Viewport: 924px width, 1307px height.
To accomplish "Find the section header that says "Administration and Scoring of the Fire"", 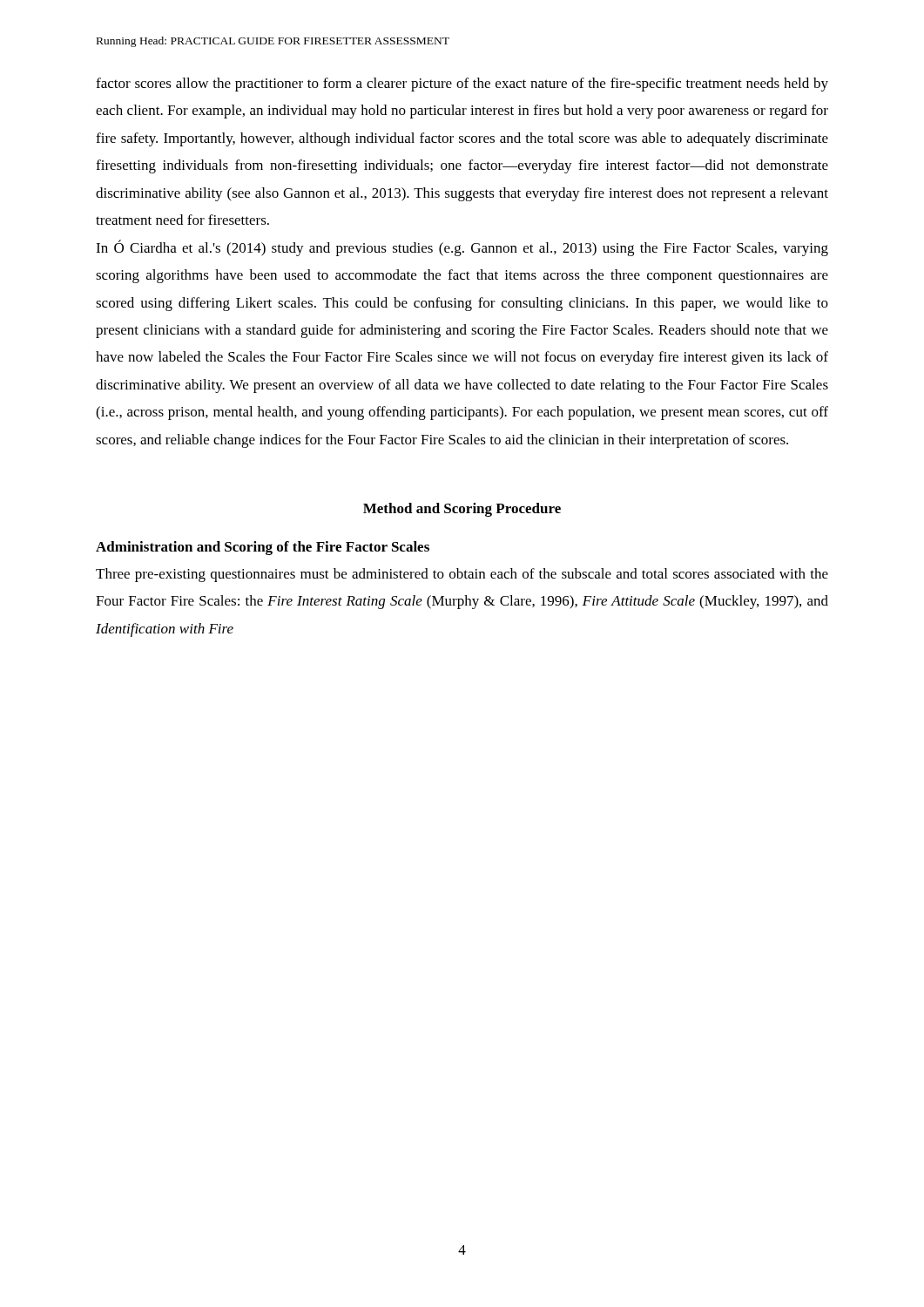I will [x=263, y=546].
